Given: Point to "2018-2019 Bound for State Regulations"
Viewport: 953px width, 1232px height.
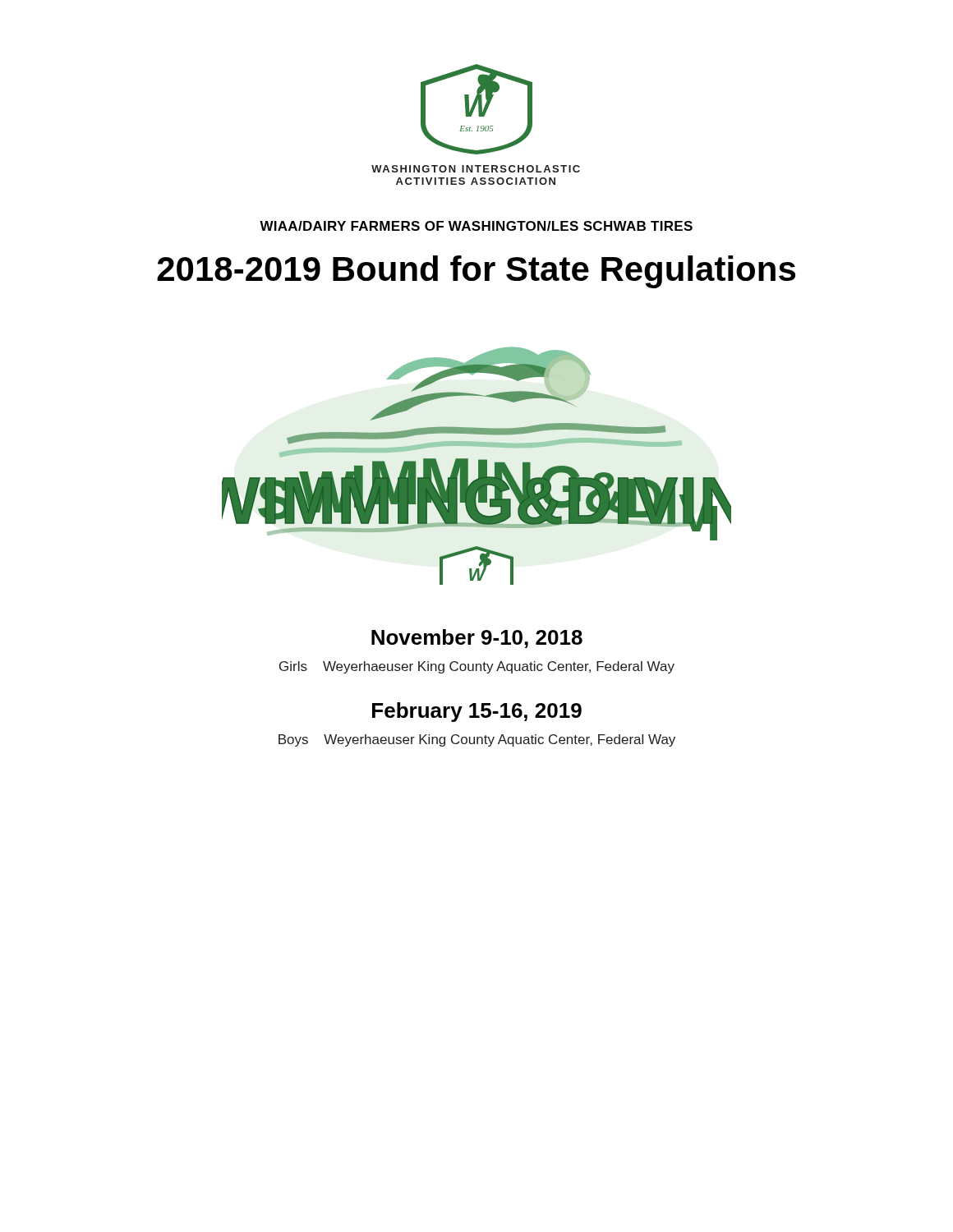Looking at the screenshot, I should click(476, 269).
